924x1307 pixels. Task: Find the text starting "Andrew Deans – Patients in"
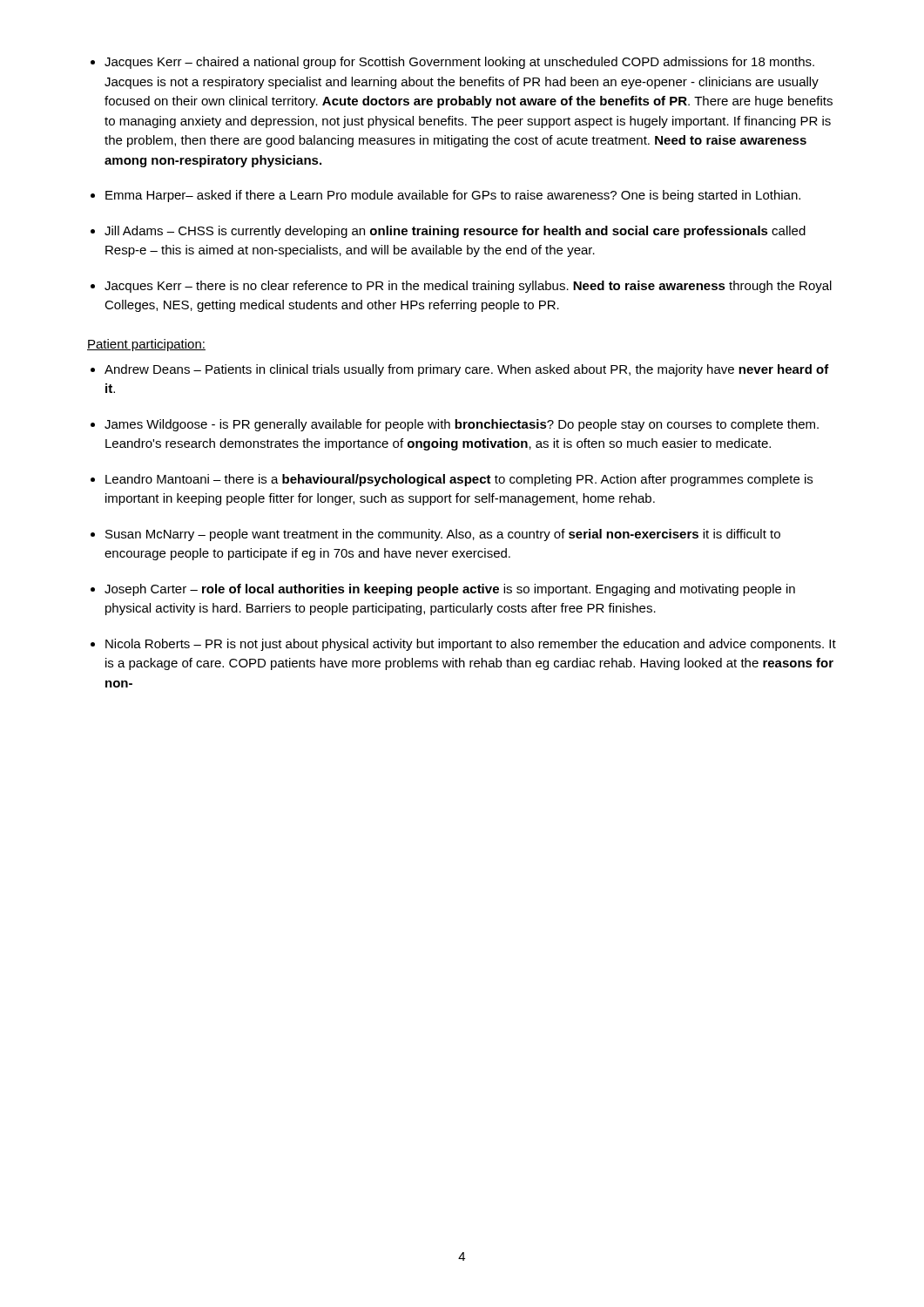pos(471,379)
